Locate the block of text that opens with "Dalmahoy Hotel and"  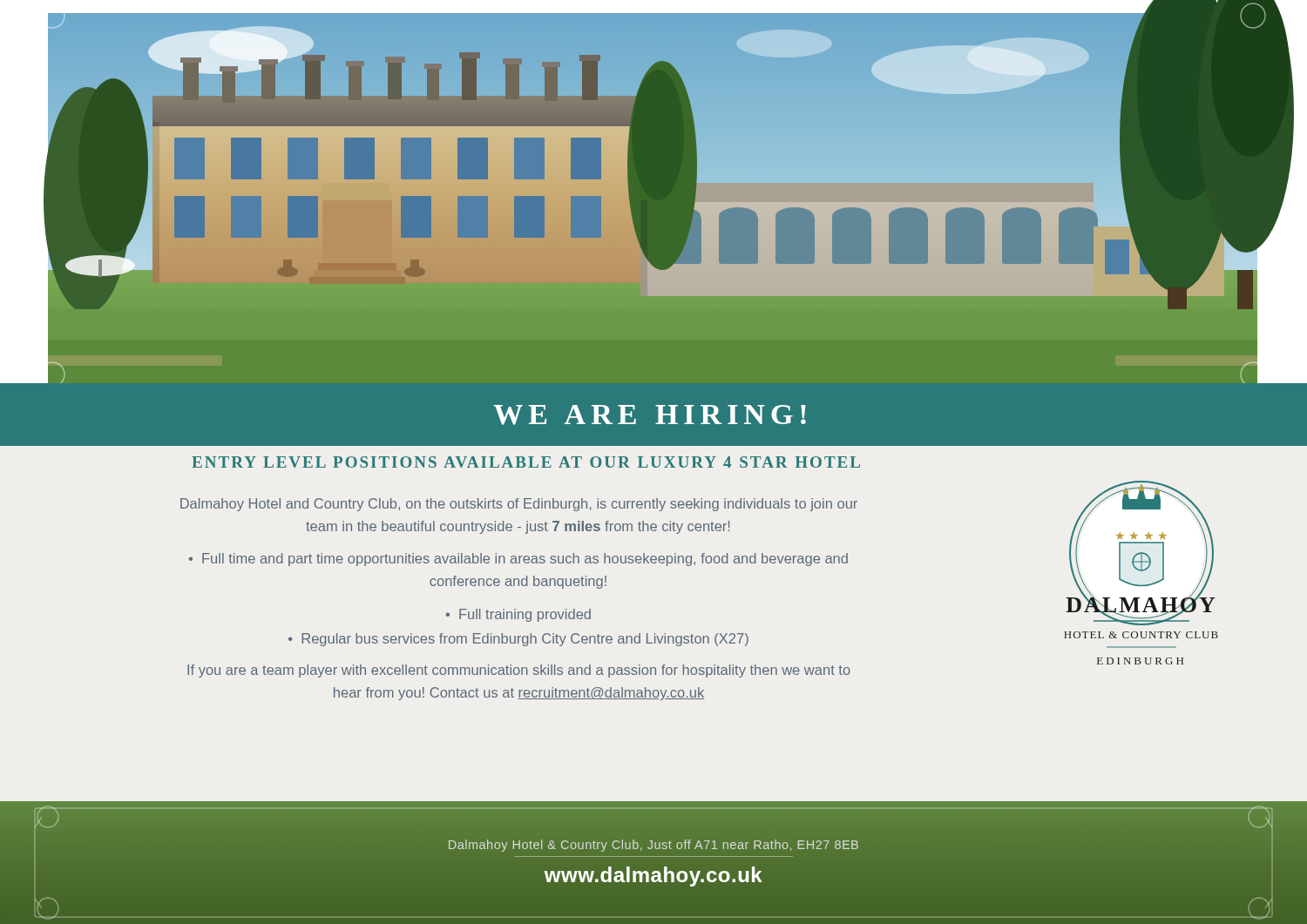[x=518, y=515]
